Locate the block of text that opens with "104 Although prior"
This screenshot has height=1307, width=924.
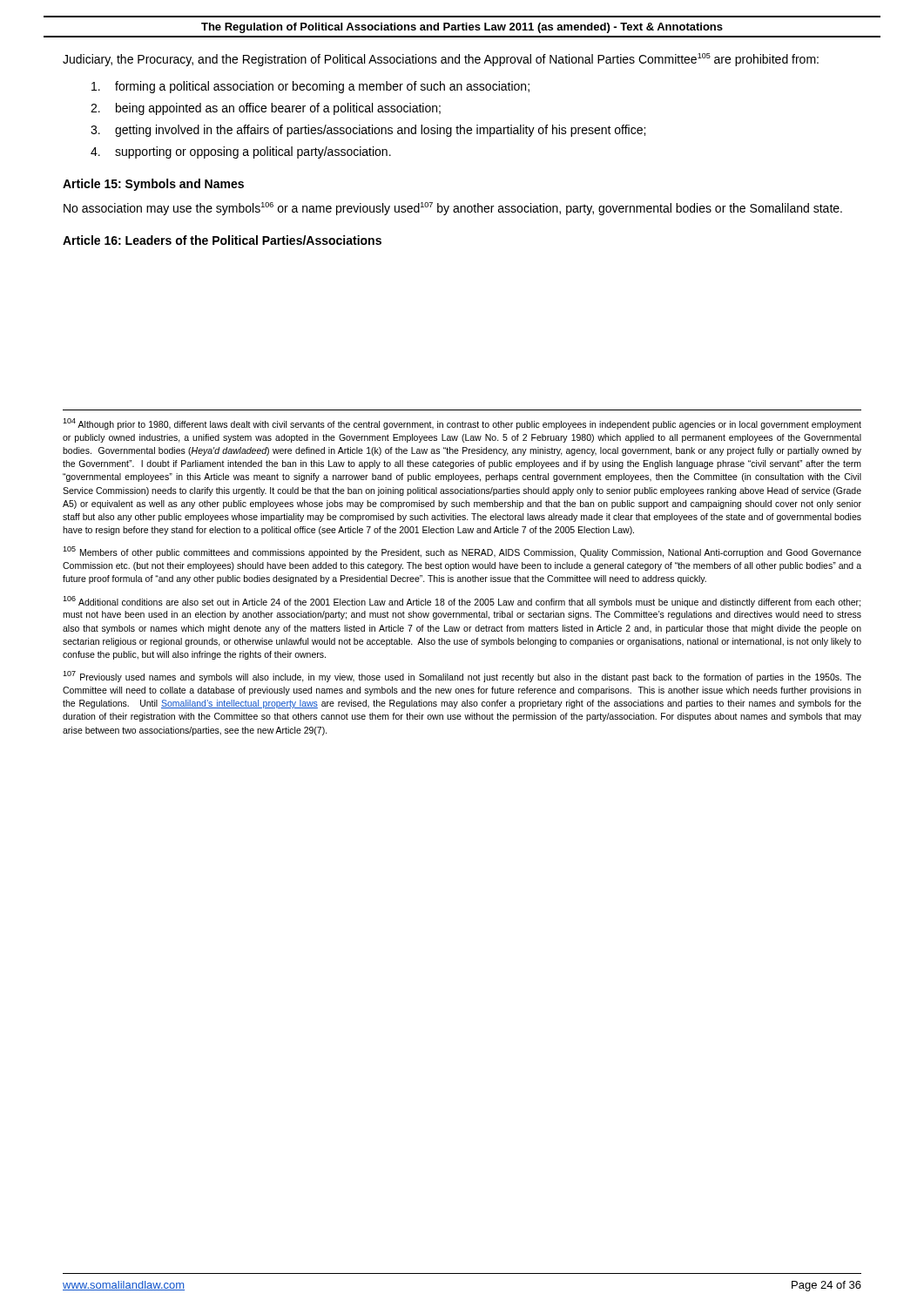coord(462,476)
